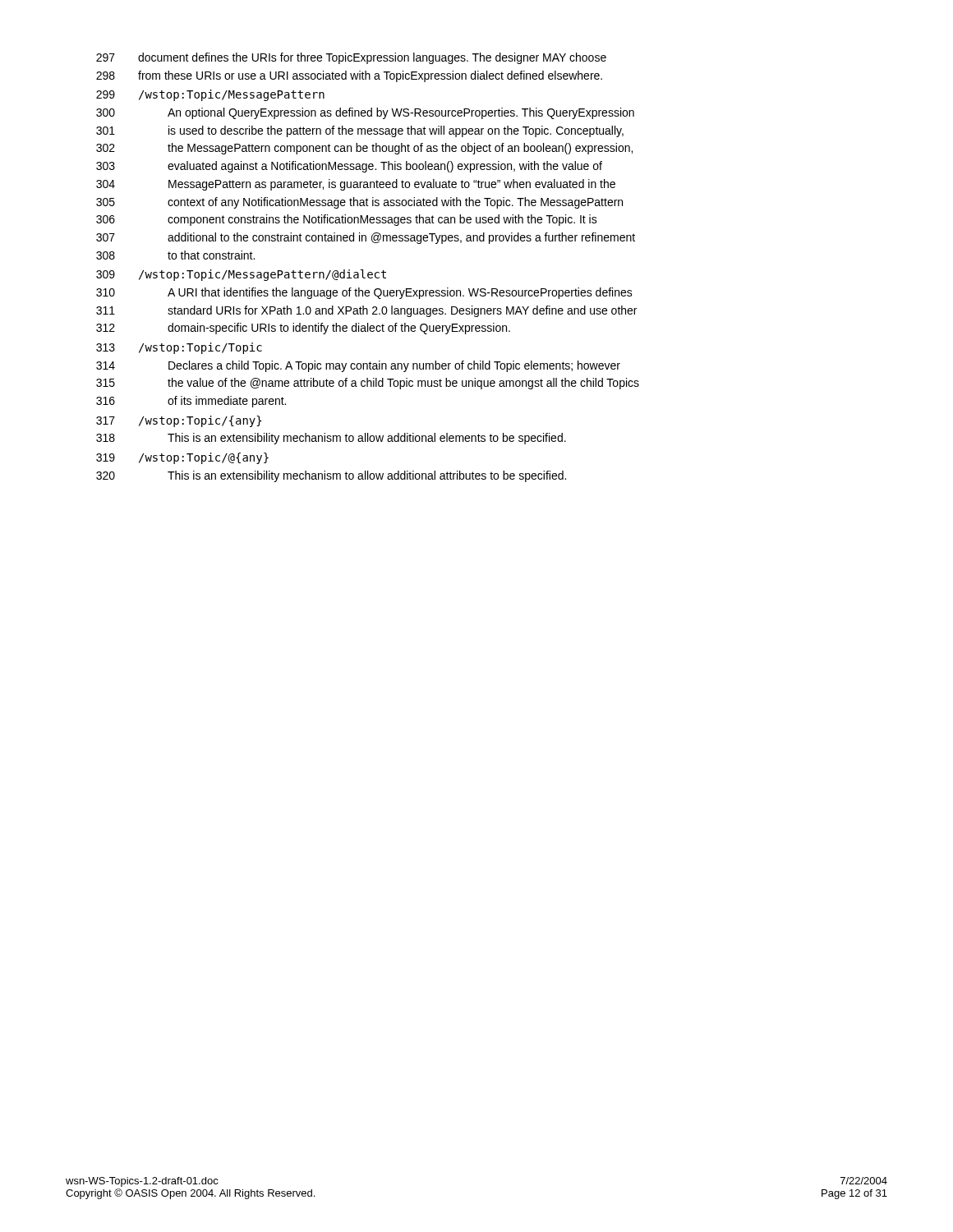Locate the list item that says "313 /wstop:Topic/Topic"

click(x=179, y=348)
